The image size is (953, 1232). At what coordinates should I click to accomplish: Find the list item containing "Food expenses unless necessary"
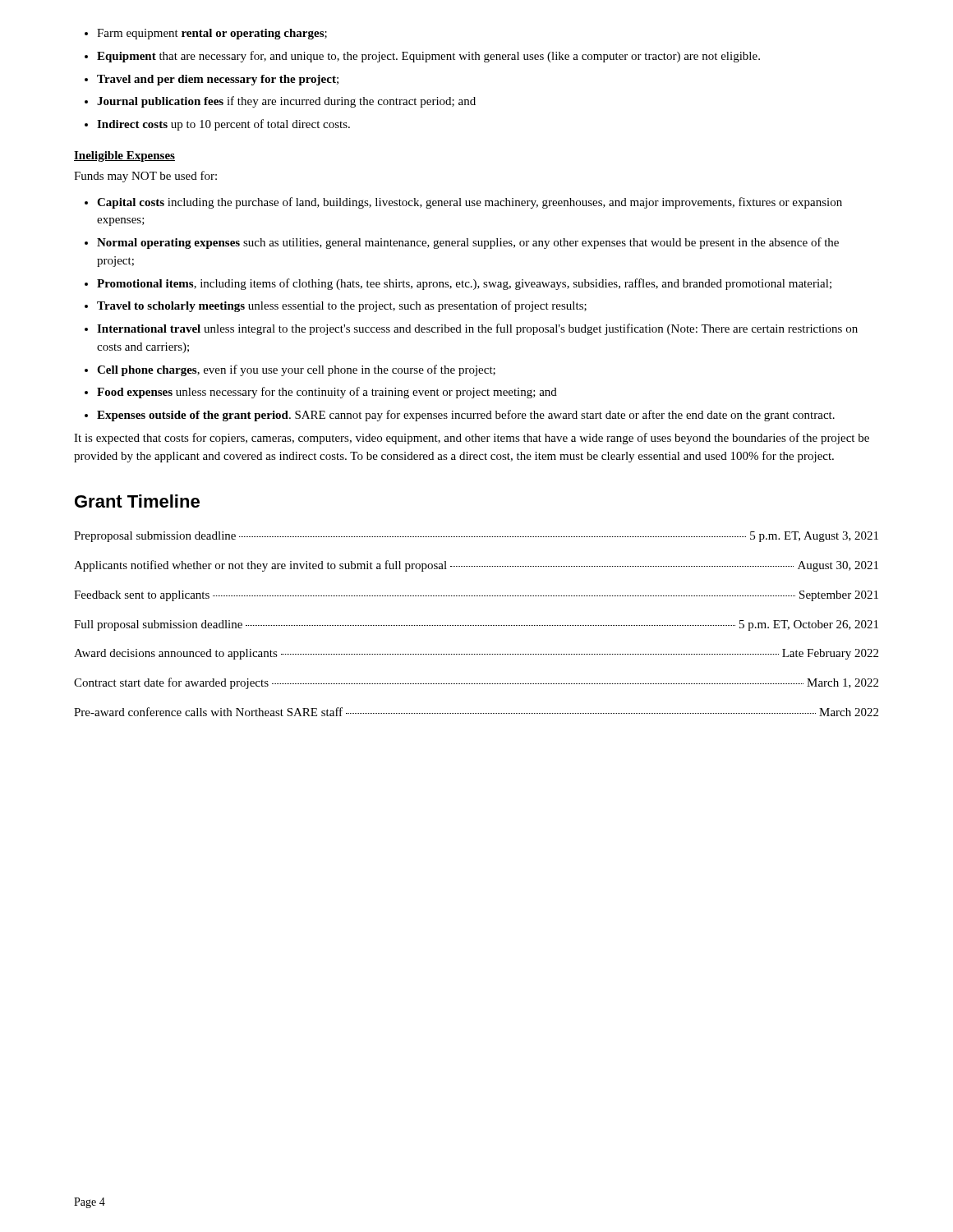point(488,393)
